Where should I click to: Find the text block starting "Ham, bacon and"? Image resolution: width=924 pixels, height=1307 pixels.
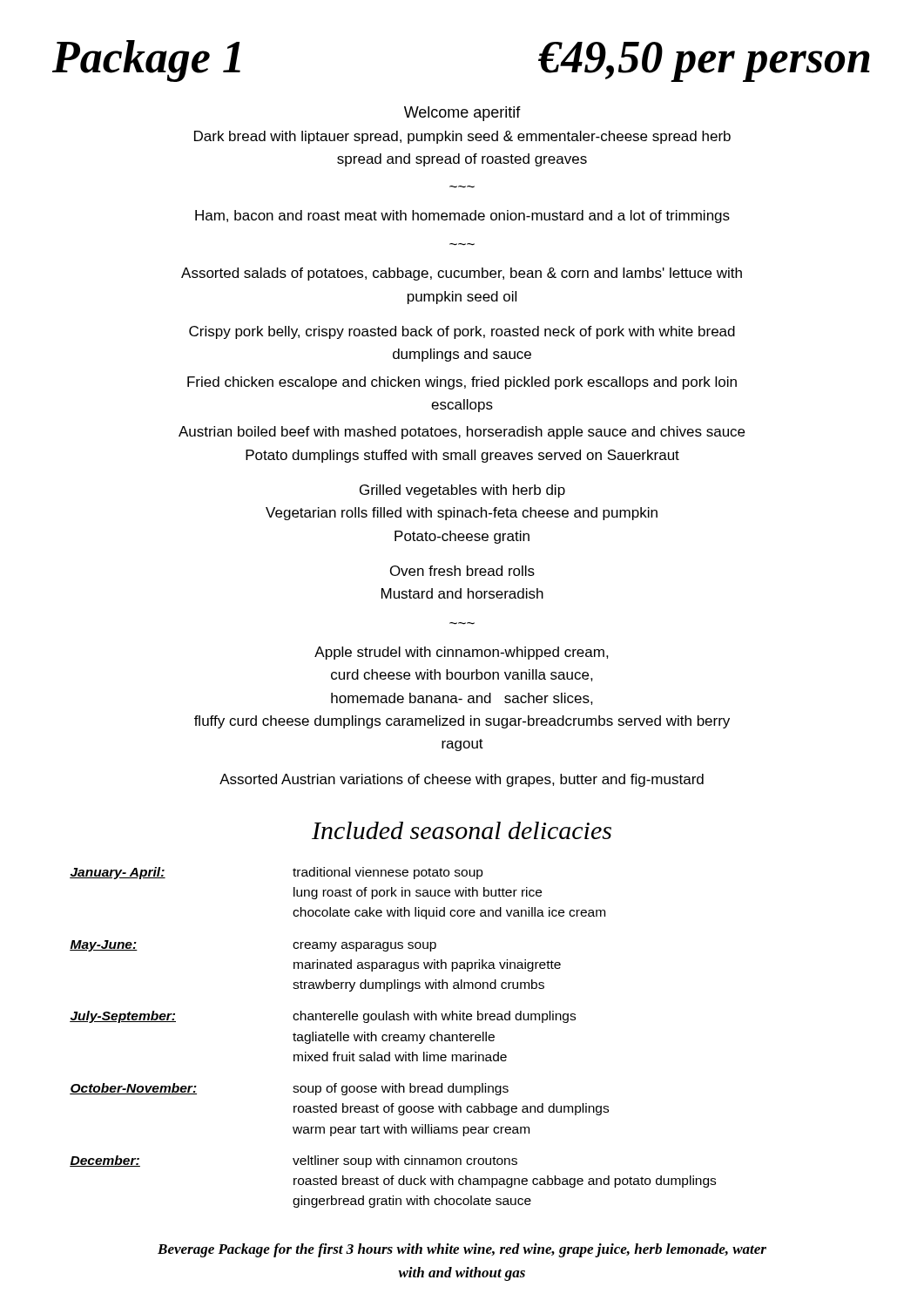(x=462, y=216)
